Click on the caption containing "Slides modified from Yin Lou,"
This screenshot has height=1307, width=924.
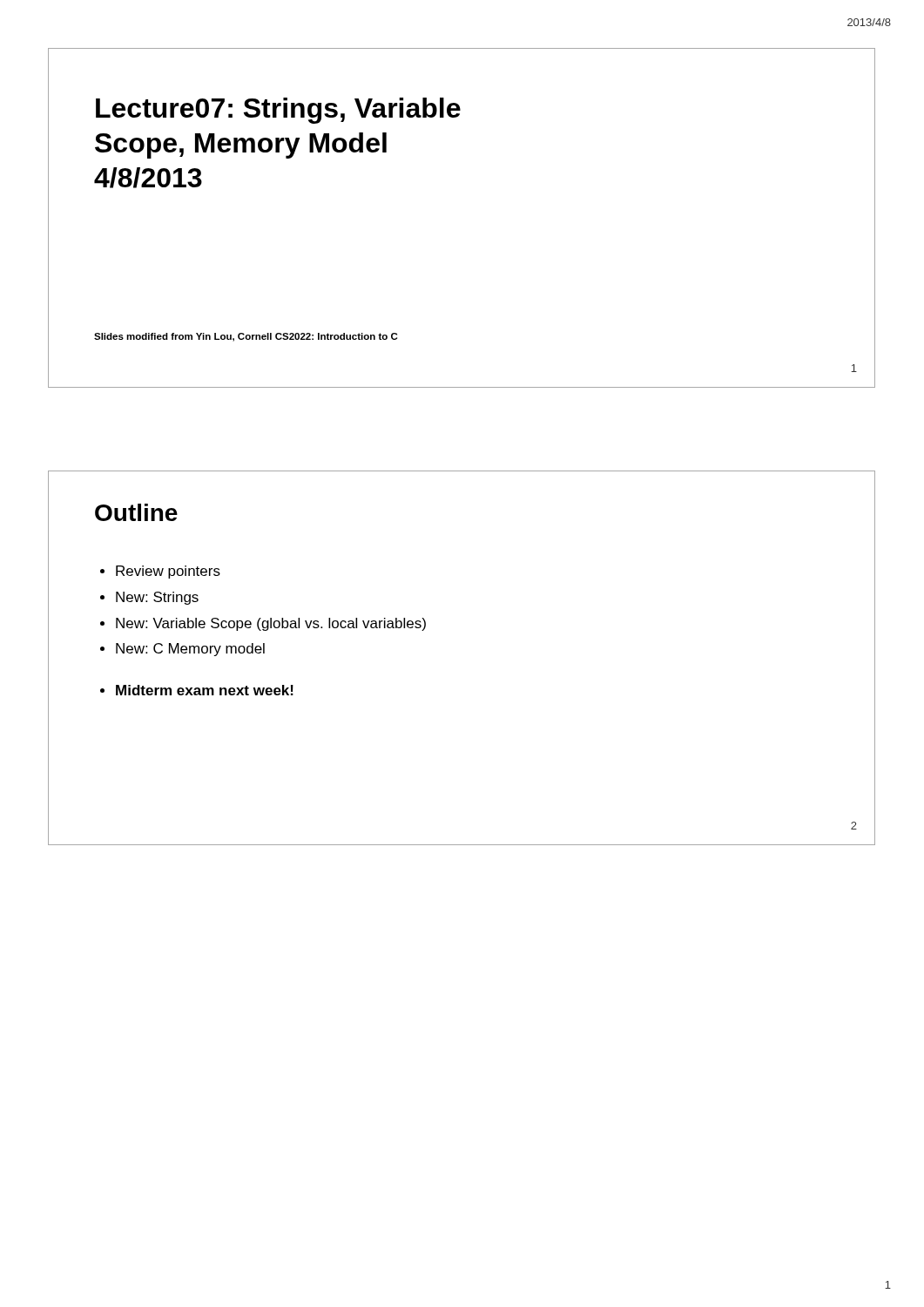[x=246, y=336]
